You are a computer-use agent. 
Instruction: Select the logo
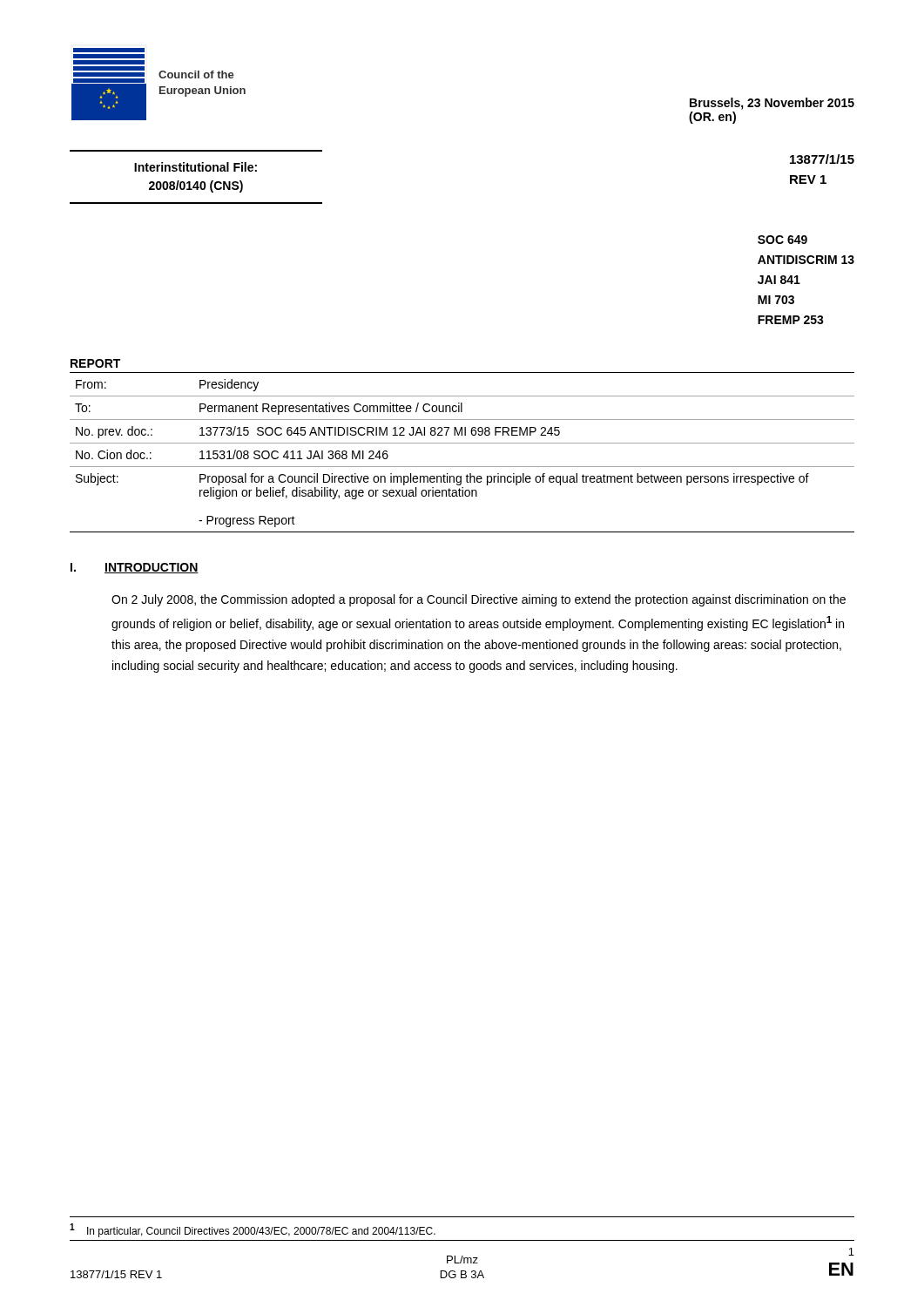click(x=170, y=83)
